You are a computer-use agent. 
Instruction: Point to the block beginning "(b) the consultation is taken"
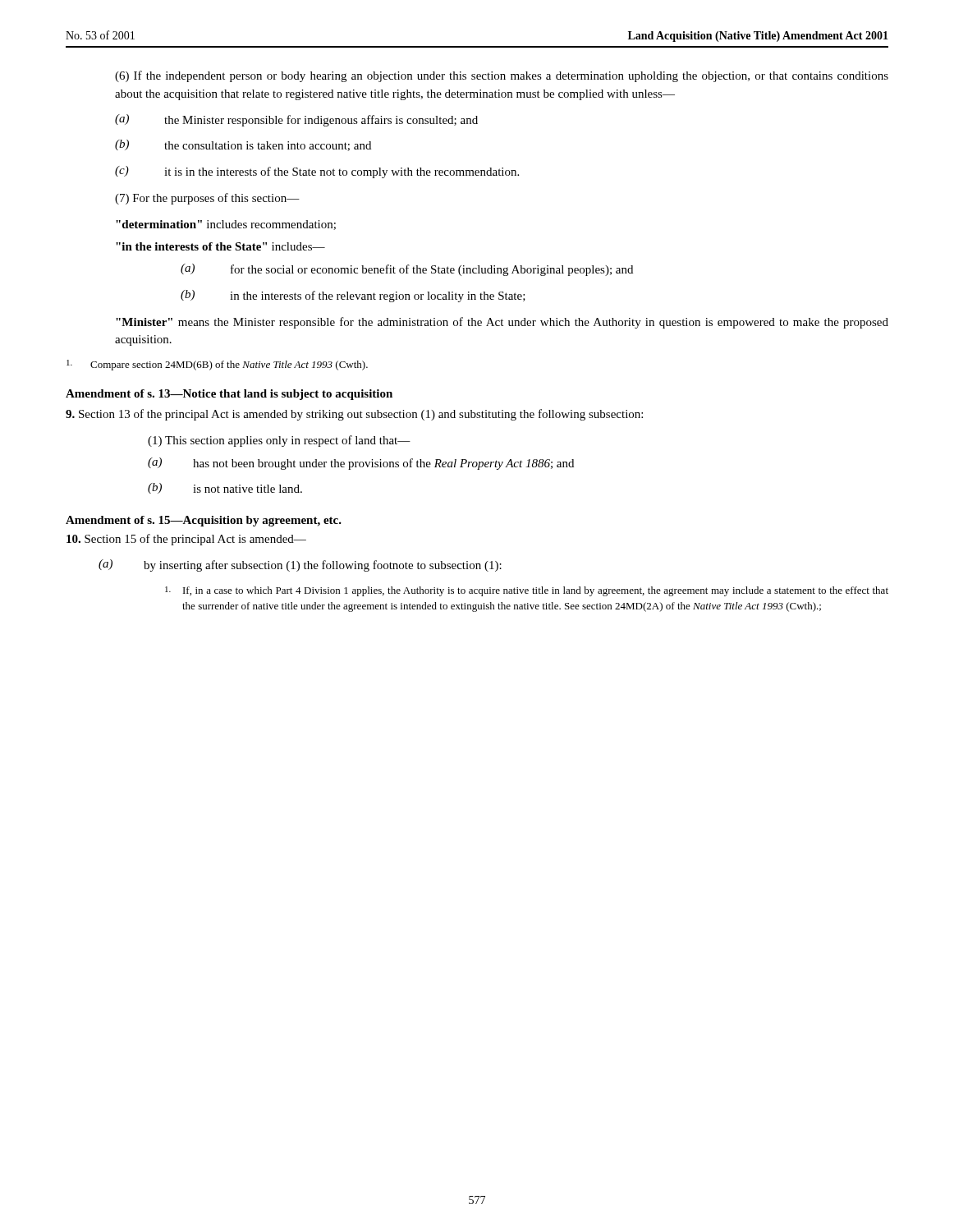coord(243,145)
